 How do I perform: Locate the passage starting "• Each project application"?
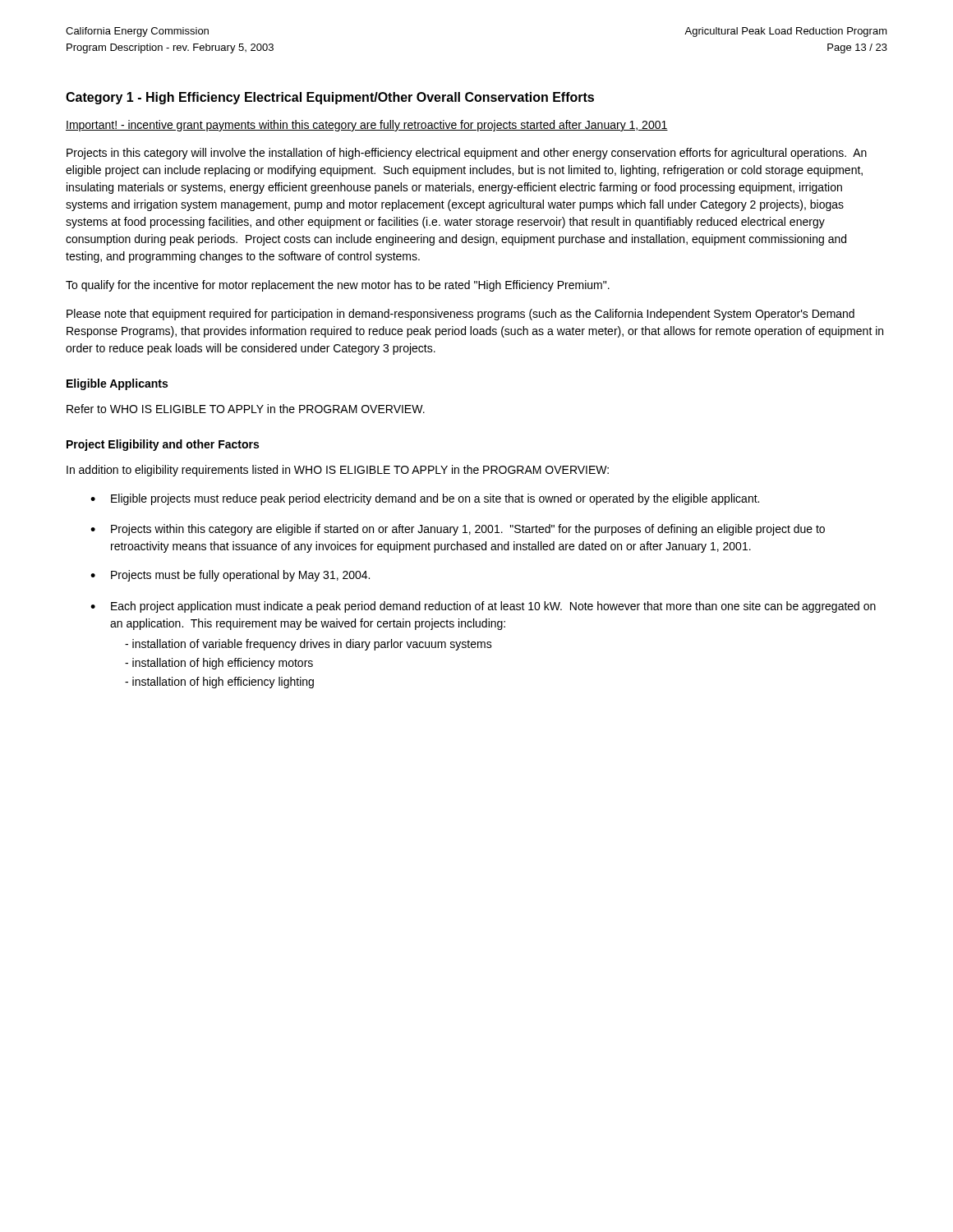489,645
